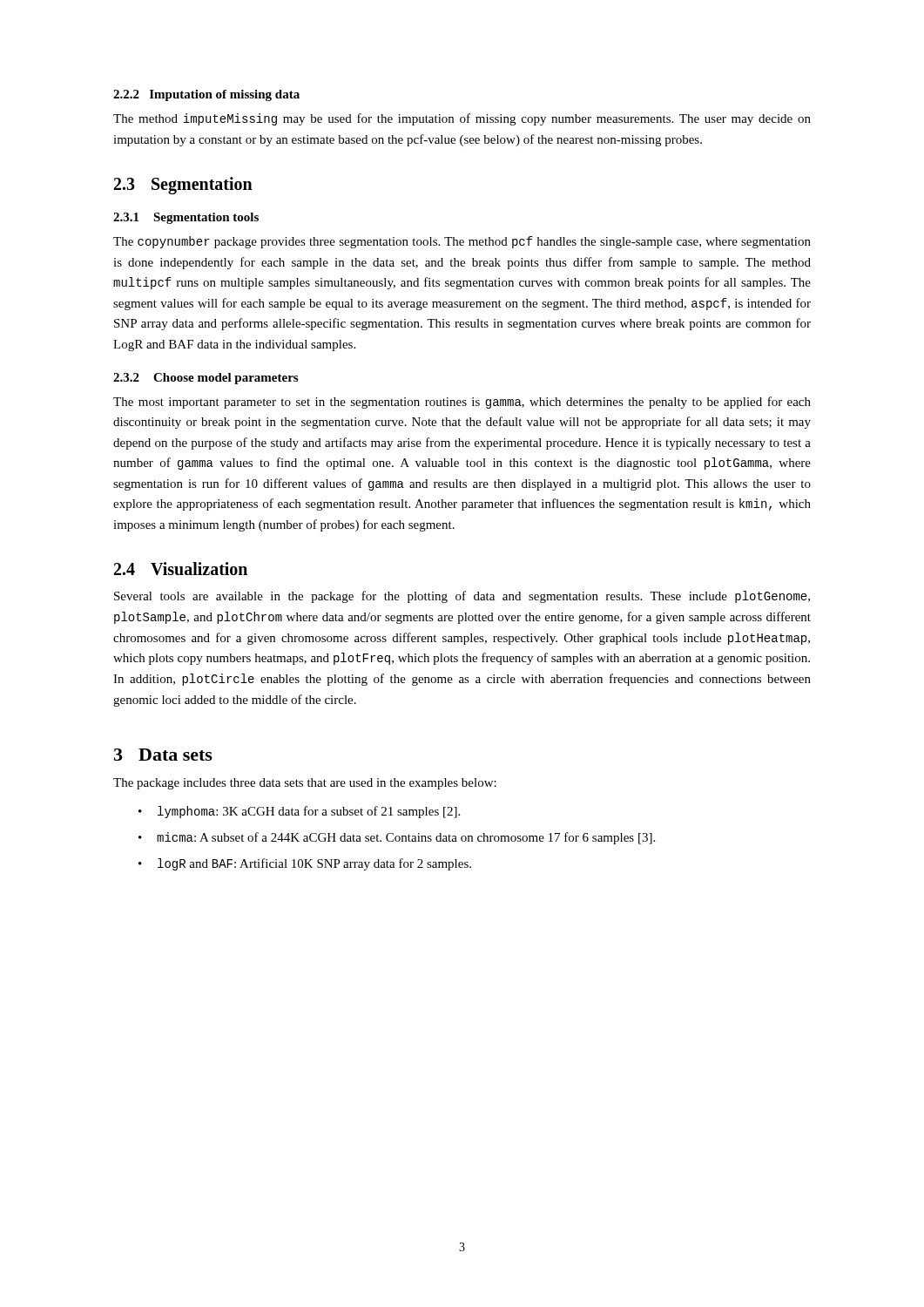
Task: Find the section header that says "2.2.2 Imputation of missing data"
Action: pyautogui.click(x=206, y=94)
